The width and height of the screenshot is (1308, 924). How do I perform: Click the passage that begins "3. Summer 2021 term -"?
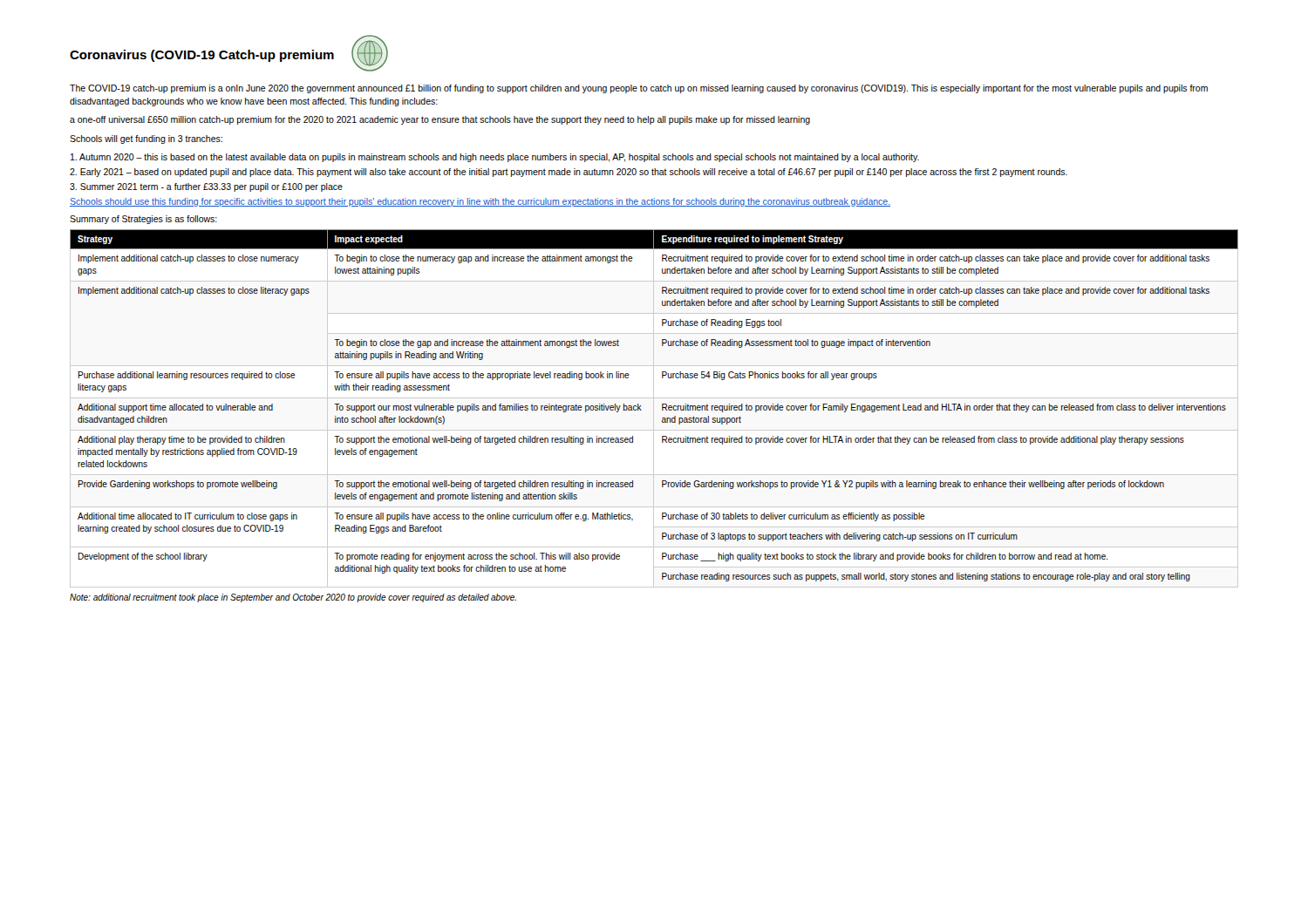[x=206, y=187]
